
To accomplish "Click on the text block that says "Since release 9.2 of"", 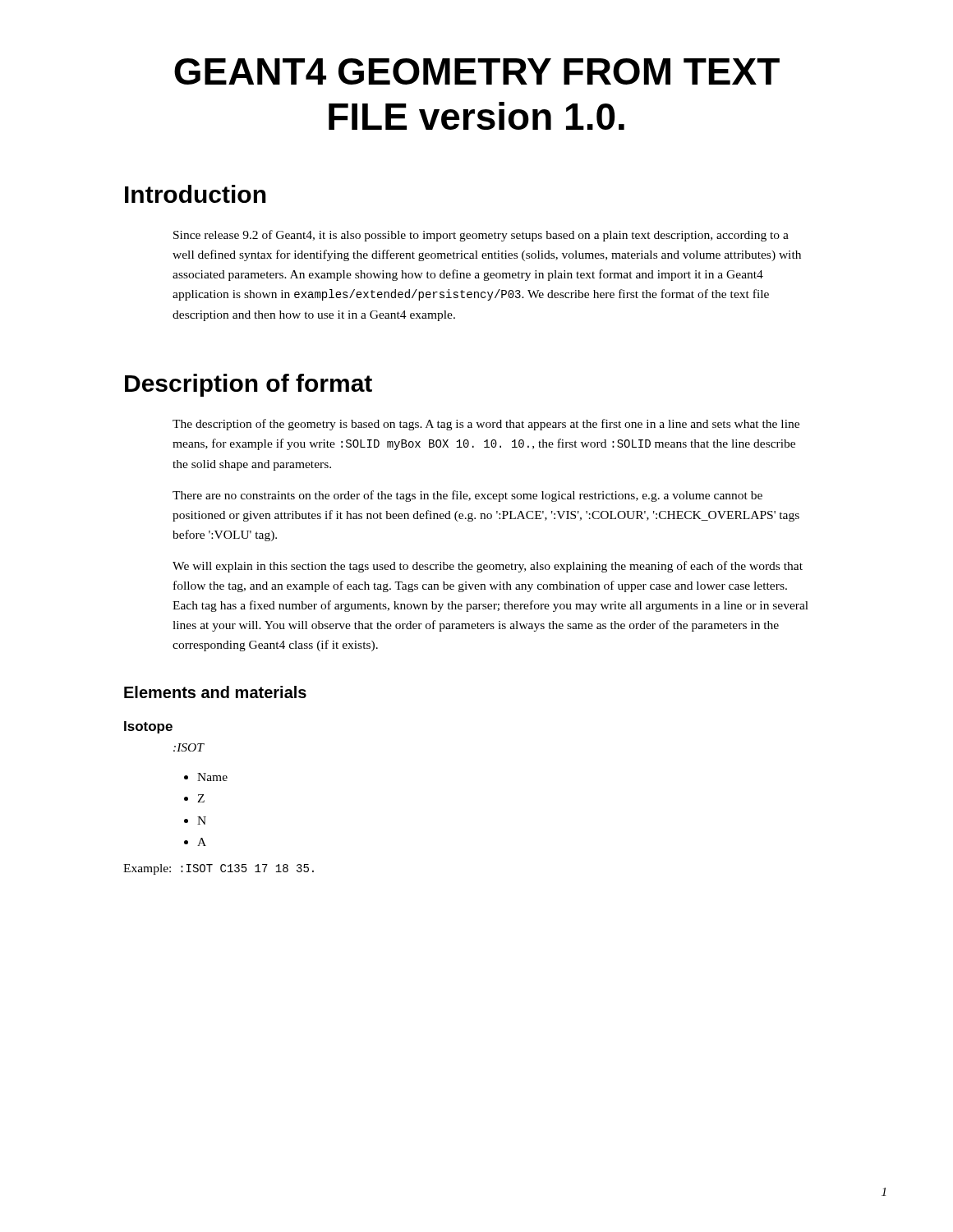I will [x=487, y=274].
